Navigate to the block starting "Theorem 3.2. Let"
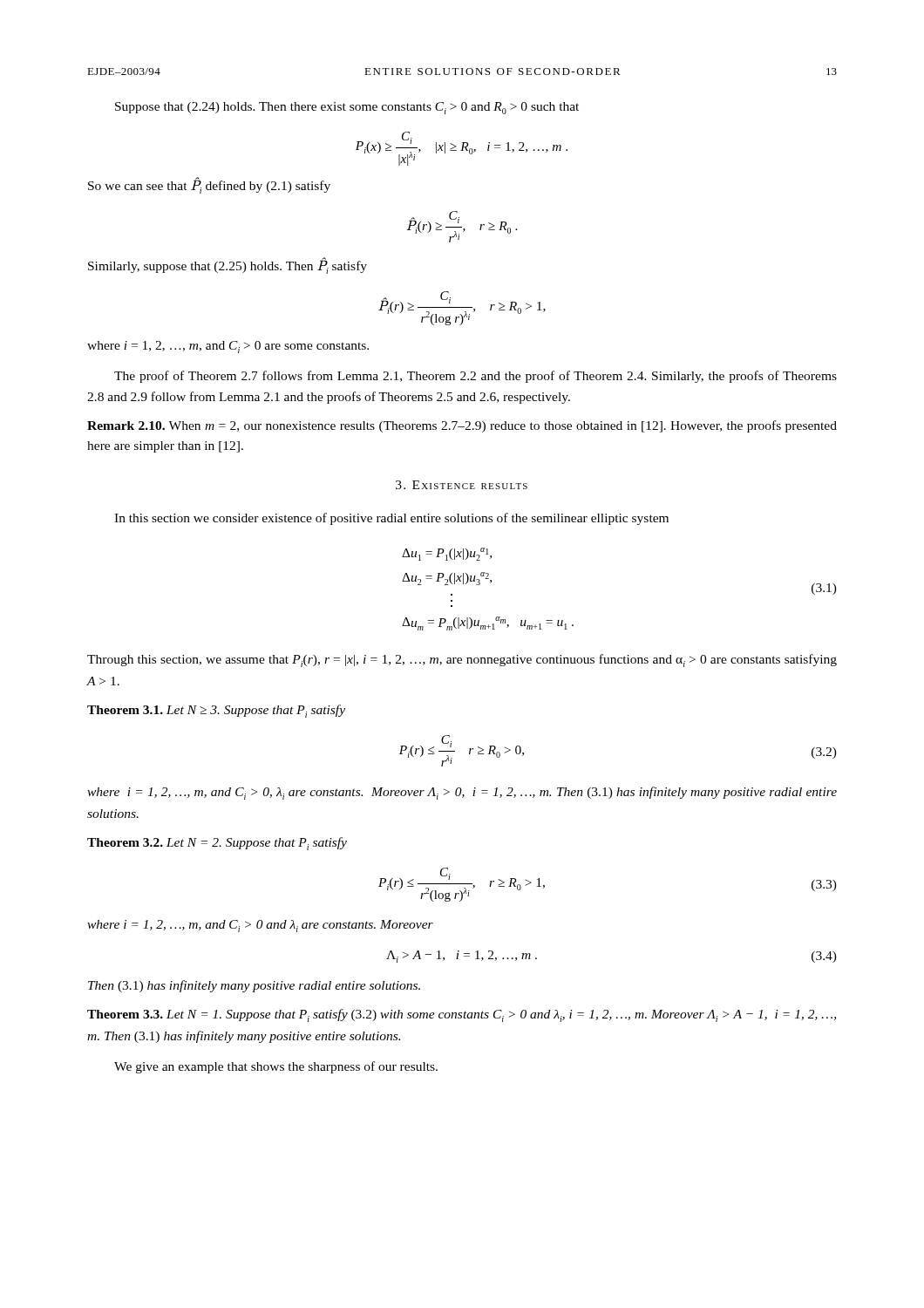This screenshot has width=924, height=1308. coord(217,843)
